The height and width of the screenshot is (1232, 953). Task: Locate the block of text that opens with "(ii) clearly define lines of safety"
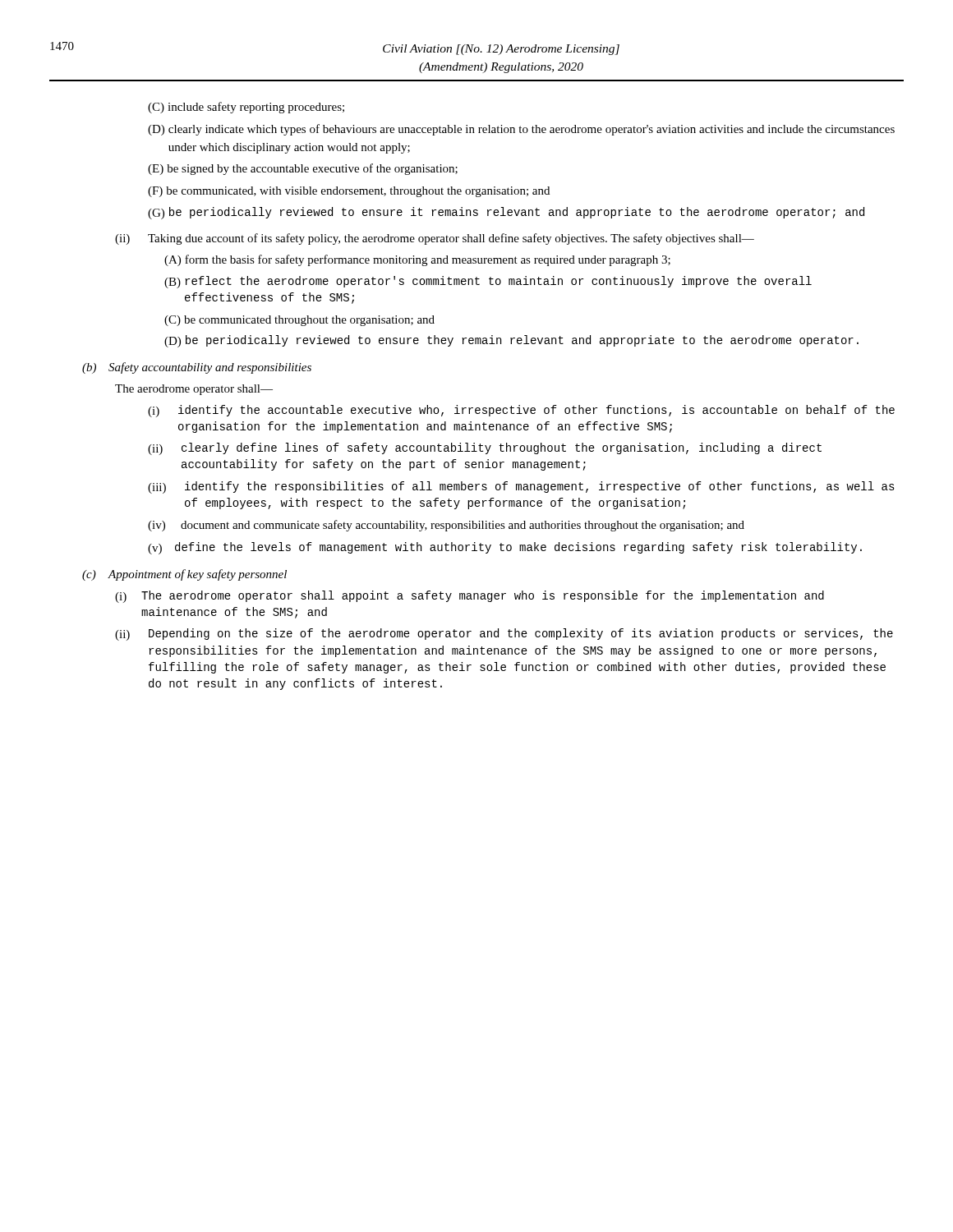526,457
